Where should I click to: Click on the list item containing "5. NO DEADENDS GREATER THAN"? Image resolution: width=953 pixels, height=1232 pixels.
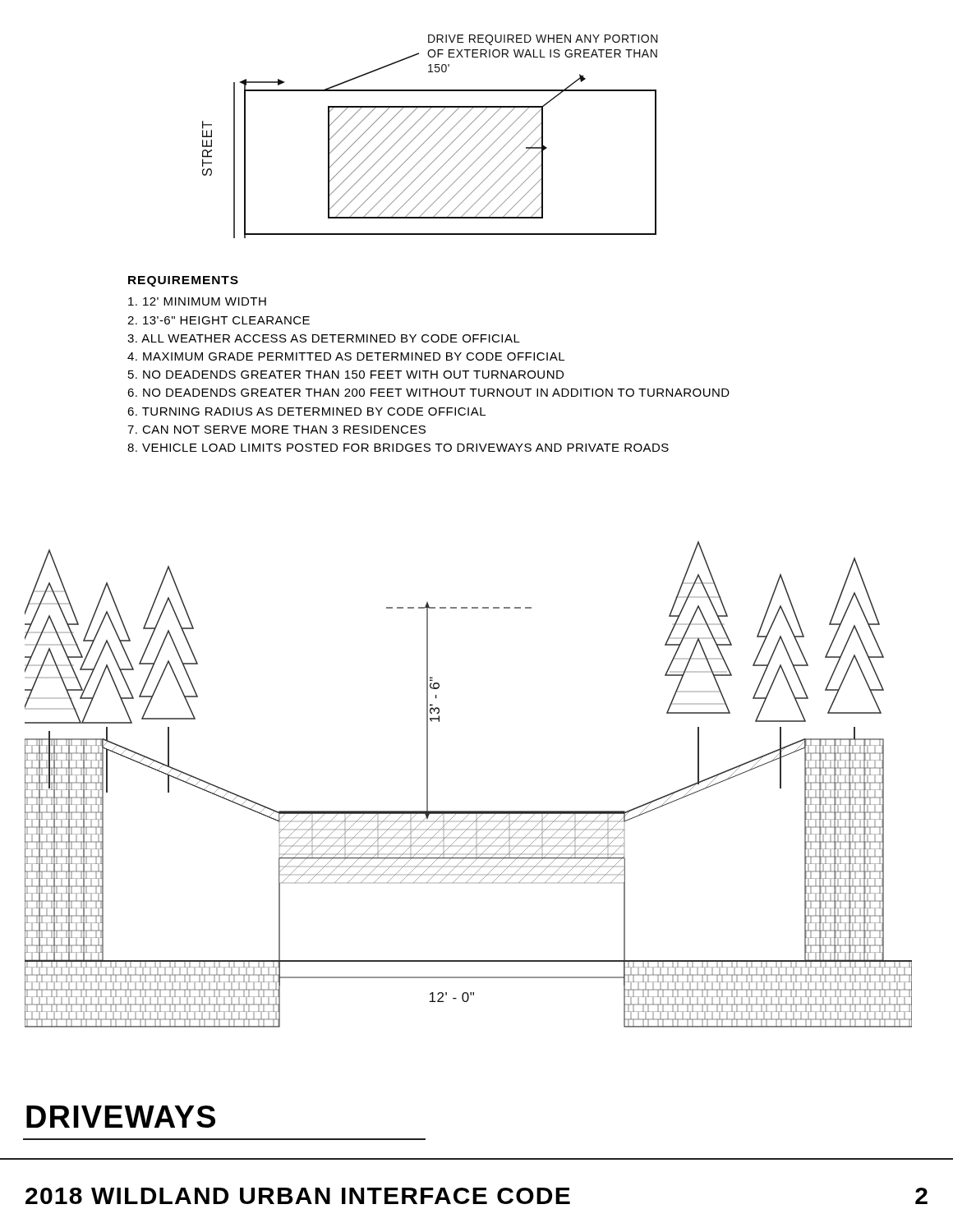pos(346,374)
